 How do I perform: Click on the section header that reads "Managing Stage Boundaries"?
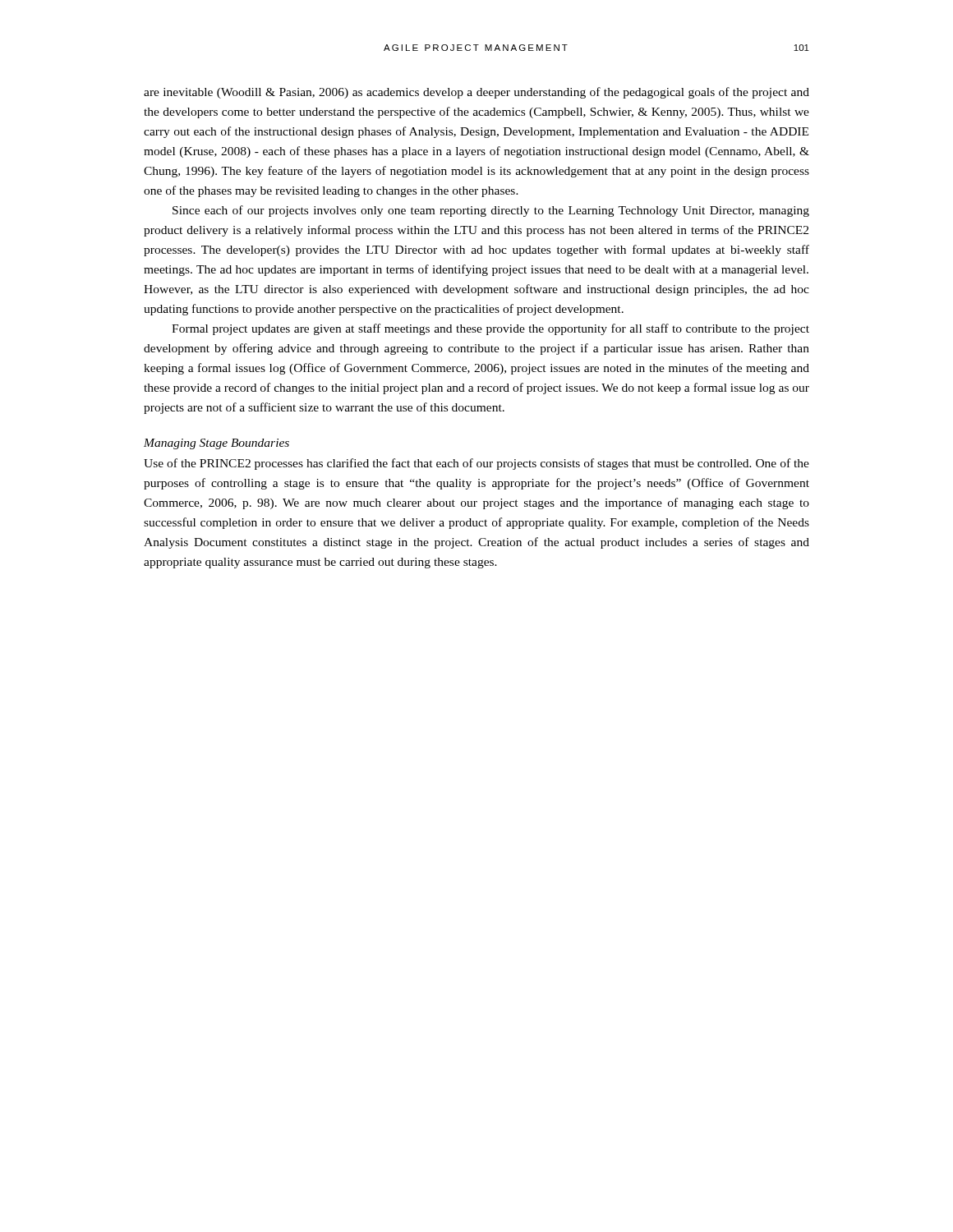[x=217, y=442]
